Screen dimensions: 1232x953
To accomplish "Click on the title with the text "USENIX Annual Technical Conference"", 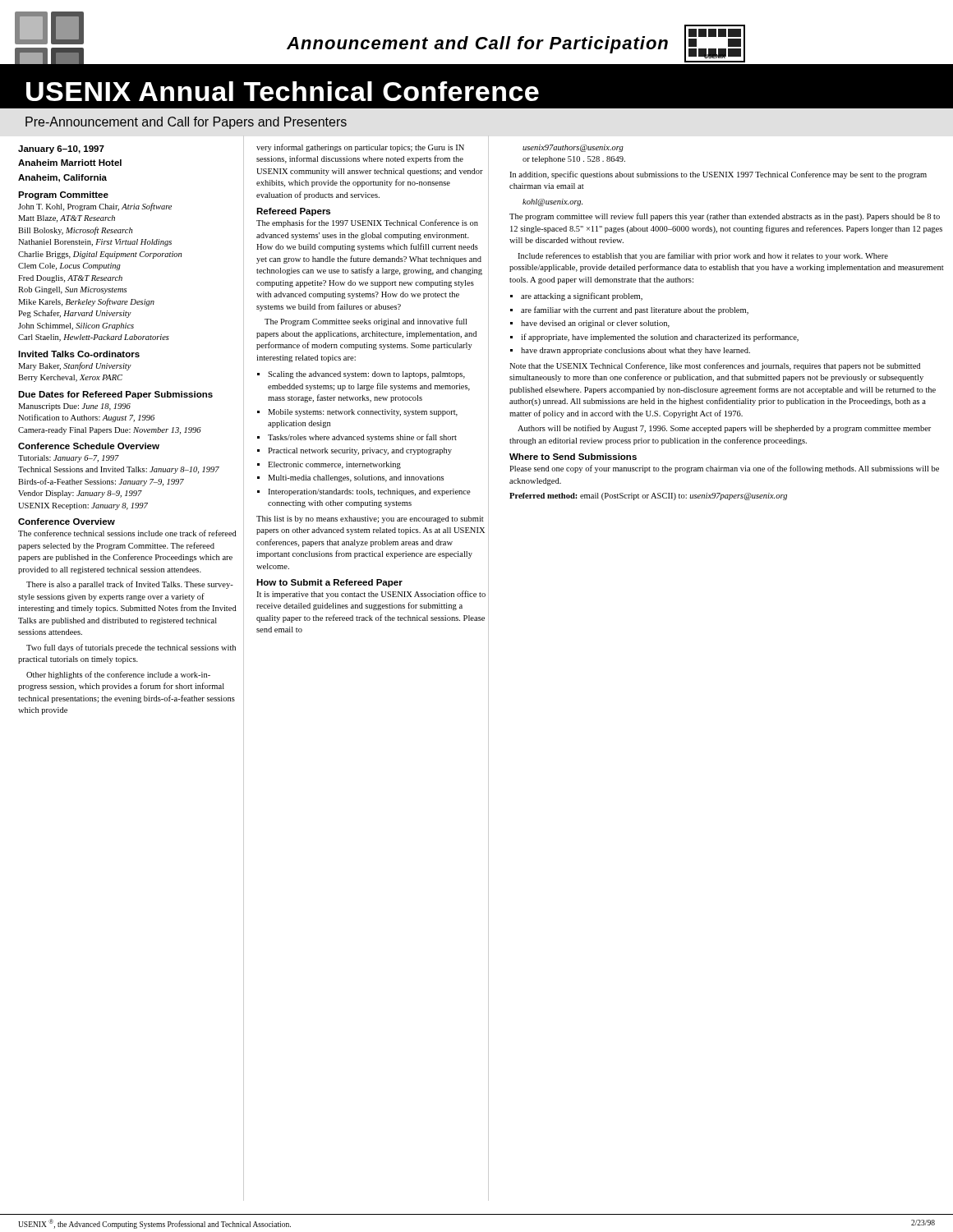I will click(476, 92).
